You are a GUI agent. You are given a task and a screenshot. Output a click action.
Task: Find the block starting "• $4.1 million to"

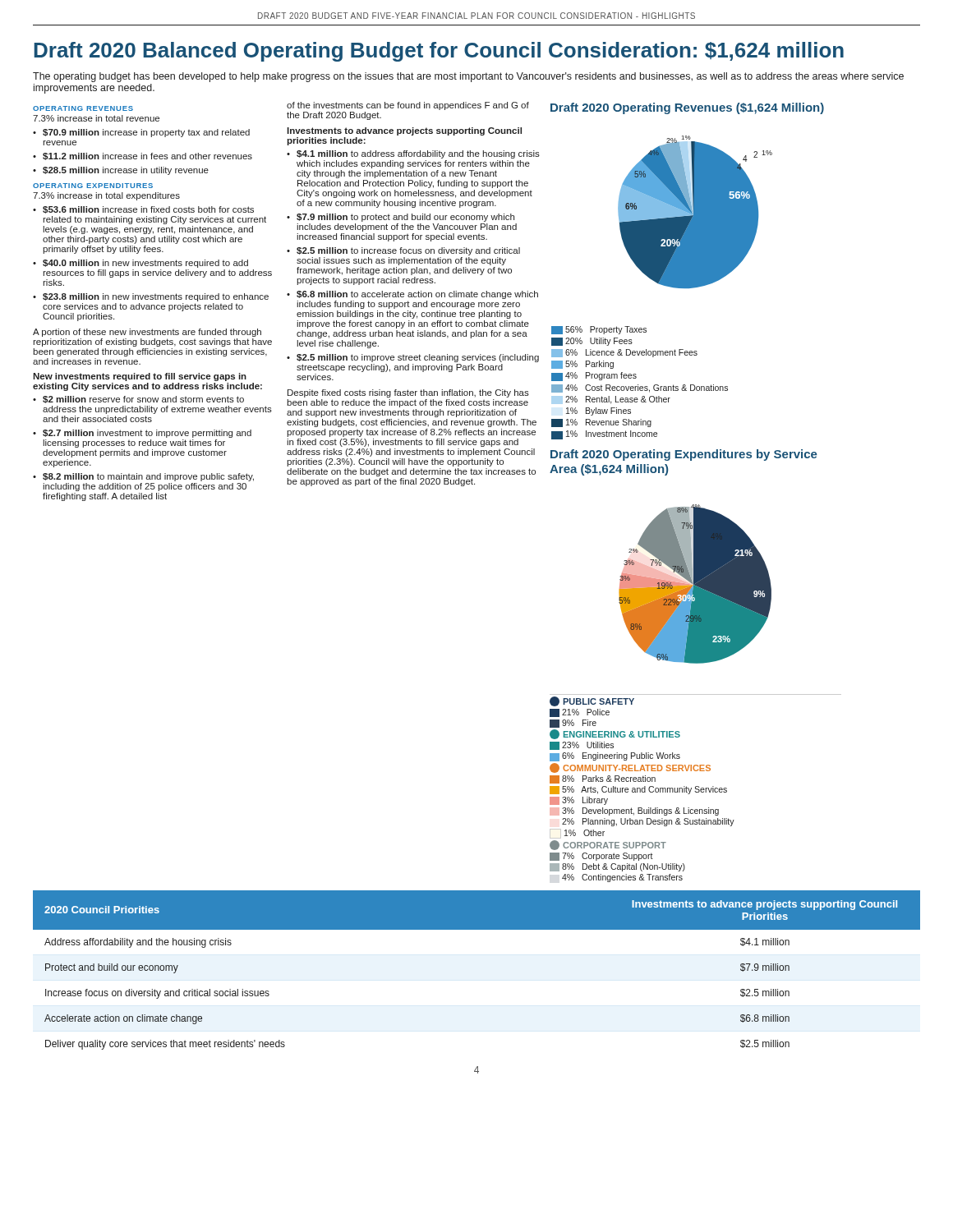coord(413,178)
